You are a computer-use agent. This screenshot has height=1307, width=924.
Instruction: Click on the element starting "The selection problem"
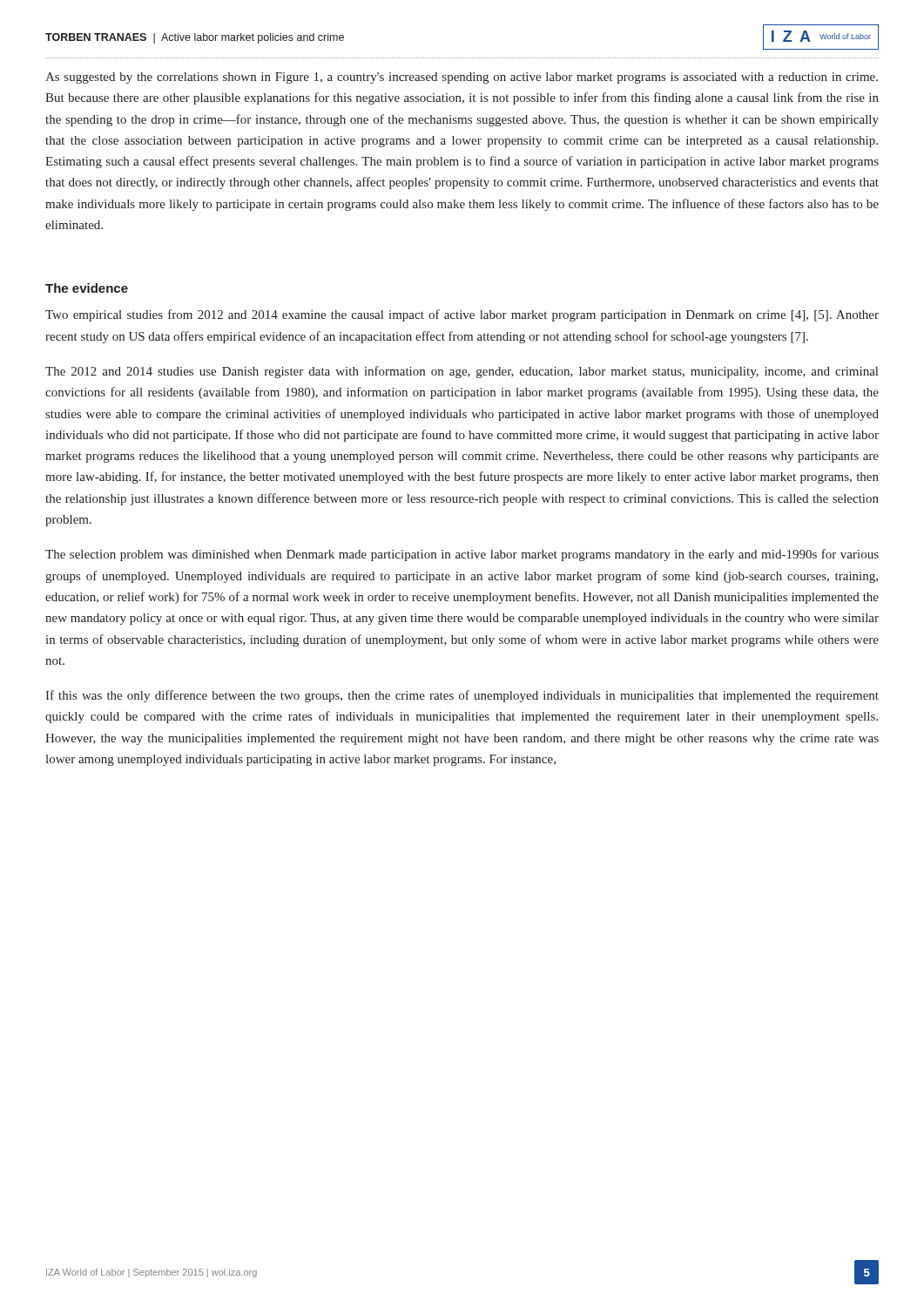tap(462, 607)
